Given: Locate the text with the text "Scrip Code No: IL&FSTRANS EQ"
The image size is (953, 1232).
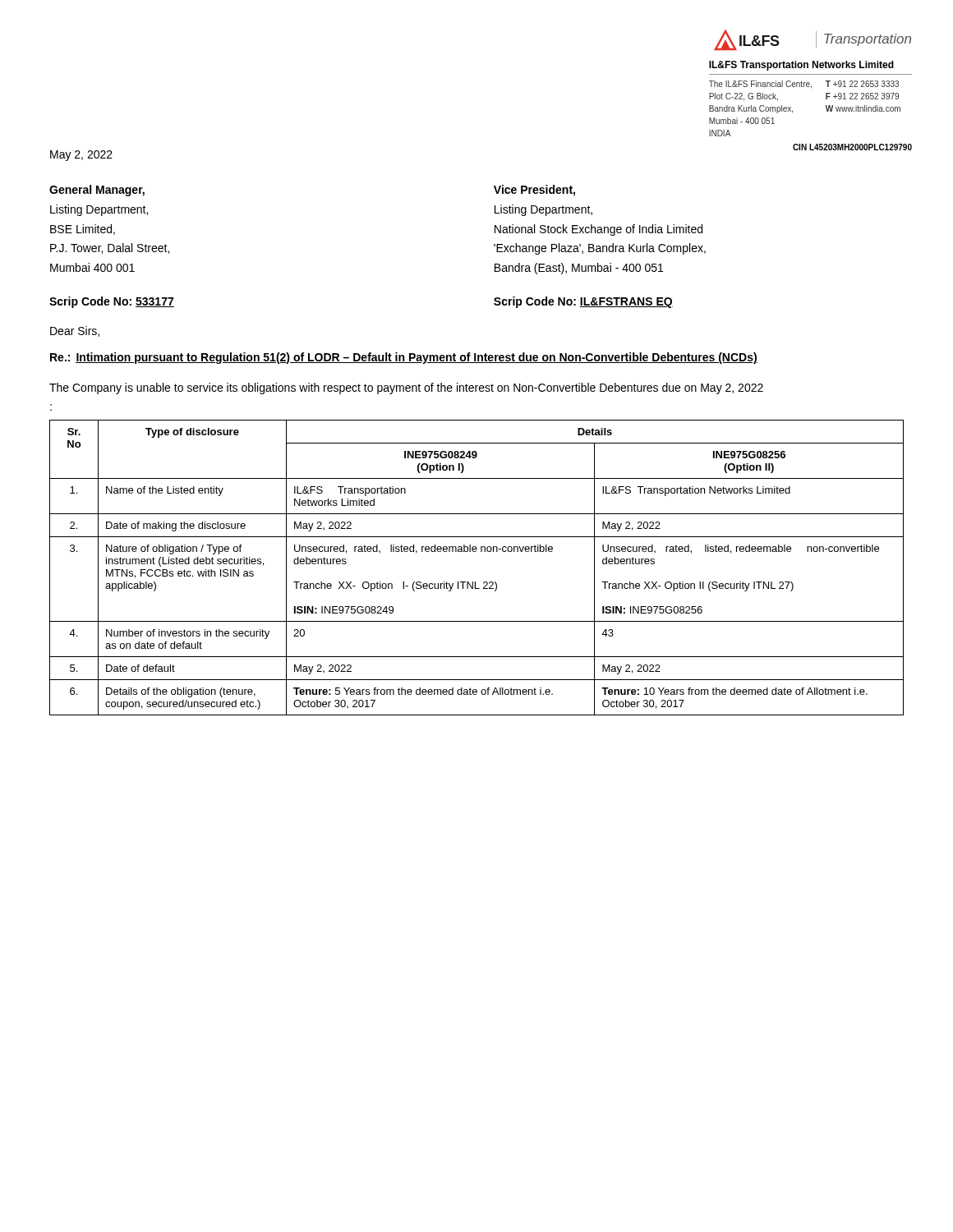Looking at the screenshot, I should tap(583, 301).
